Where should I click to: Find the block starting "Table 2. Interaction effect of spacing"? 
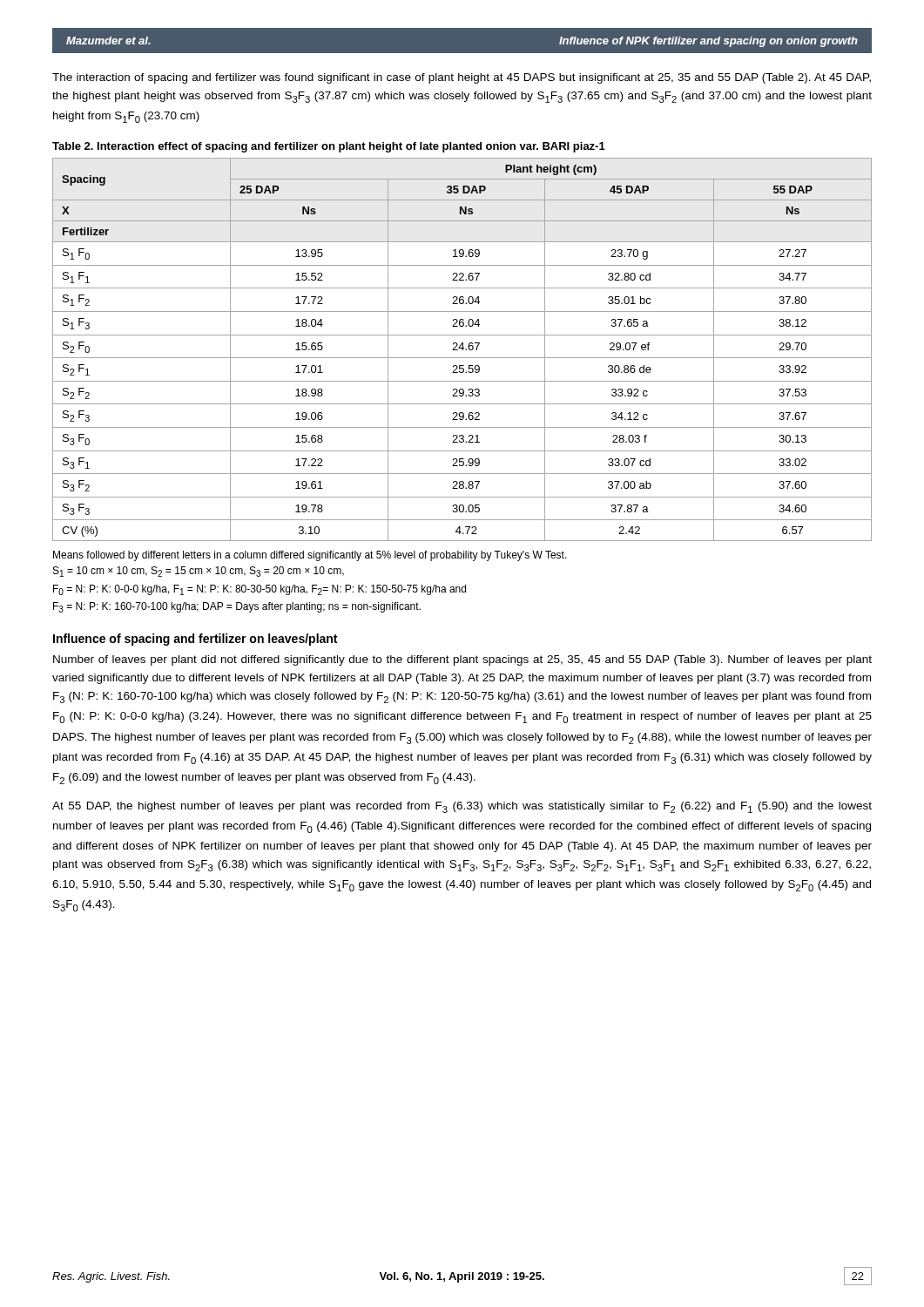[329, 146]
